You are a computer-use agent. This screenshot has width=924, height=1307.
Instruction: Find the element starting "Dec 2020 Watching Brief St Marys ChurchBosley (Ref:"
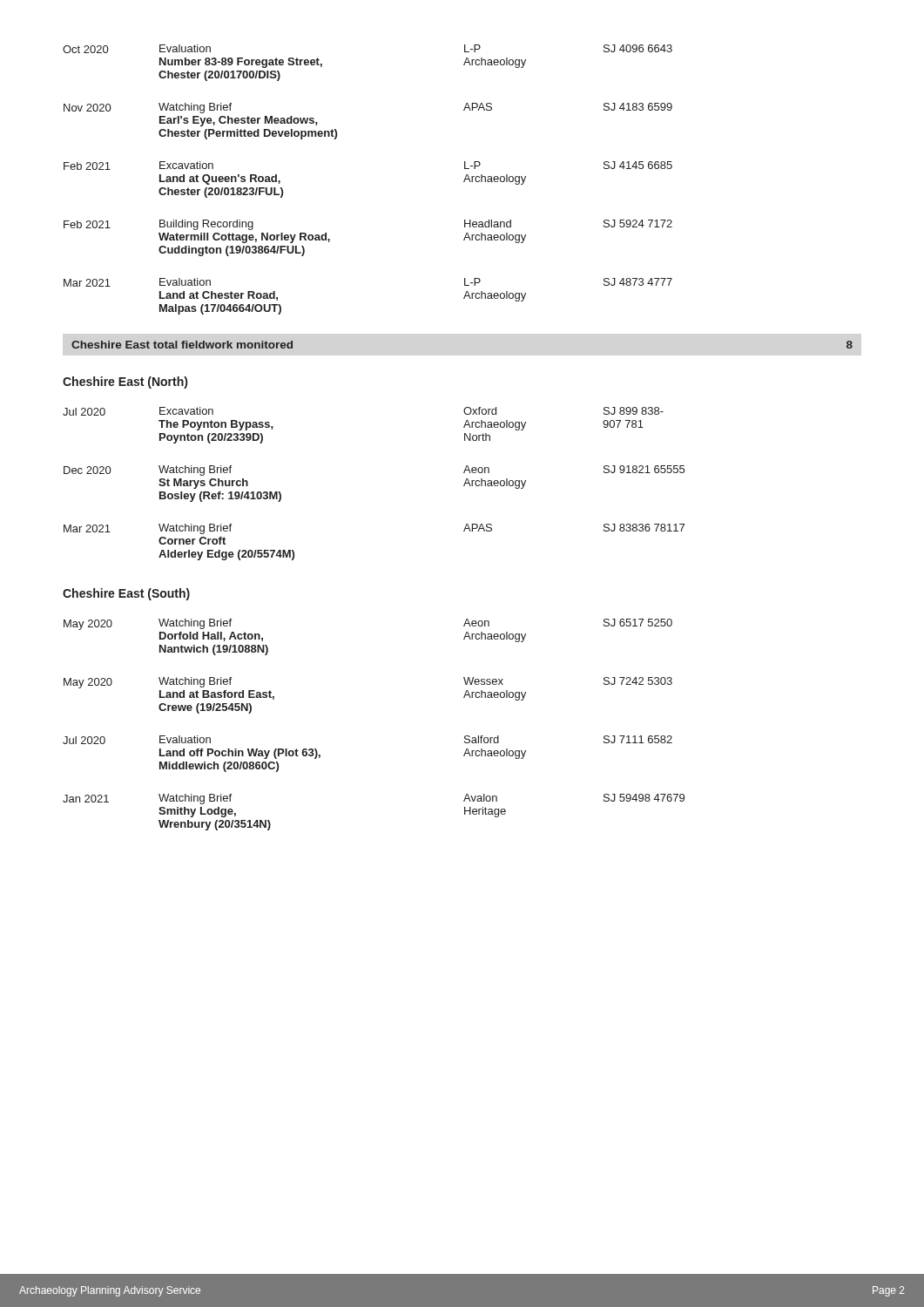[462, 482]
